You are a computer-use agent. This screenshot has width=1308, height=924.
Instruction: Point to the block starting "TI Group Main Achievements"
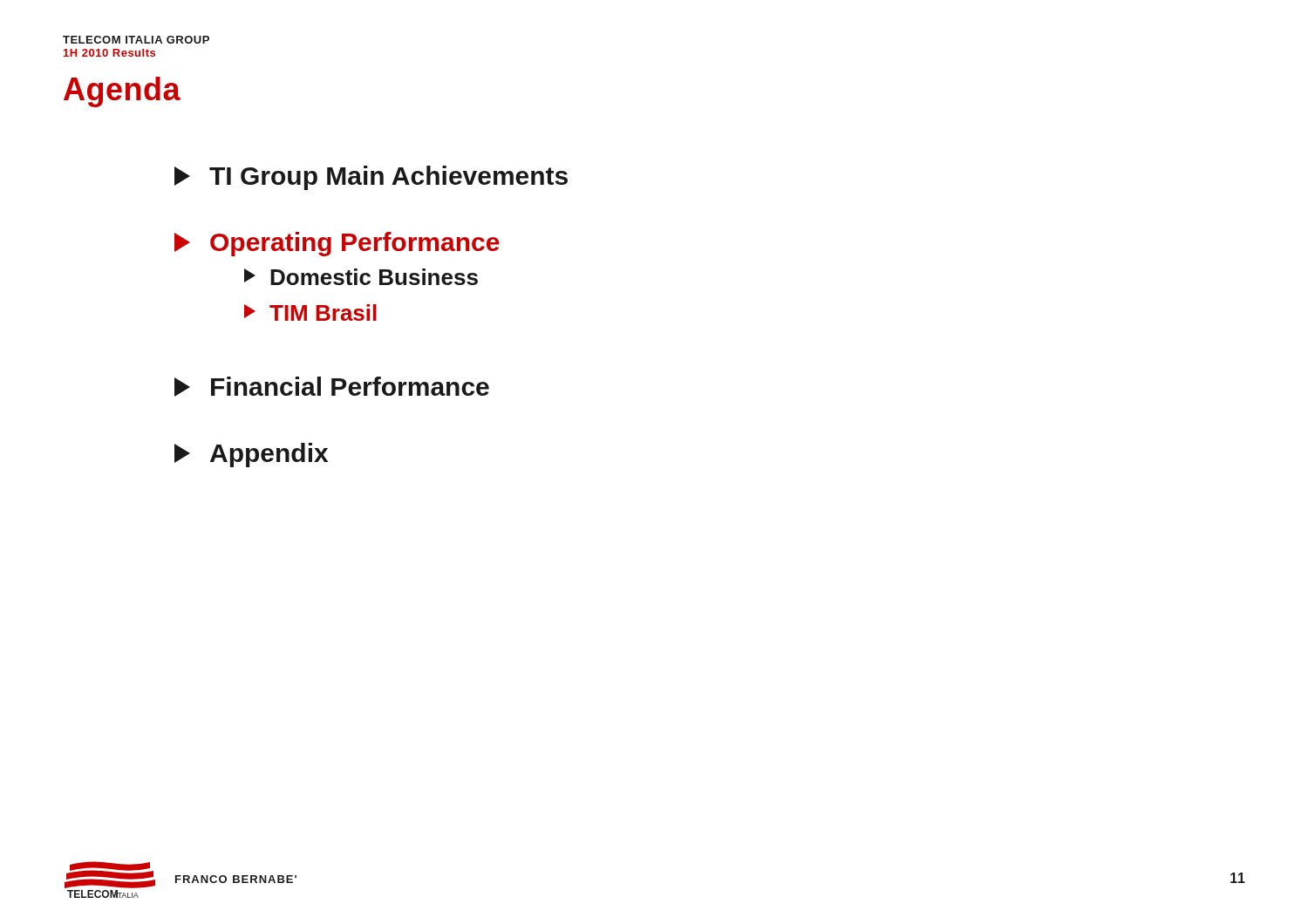[x=372, y=176]
